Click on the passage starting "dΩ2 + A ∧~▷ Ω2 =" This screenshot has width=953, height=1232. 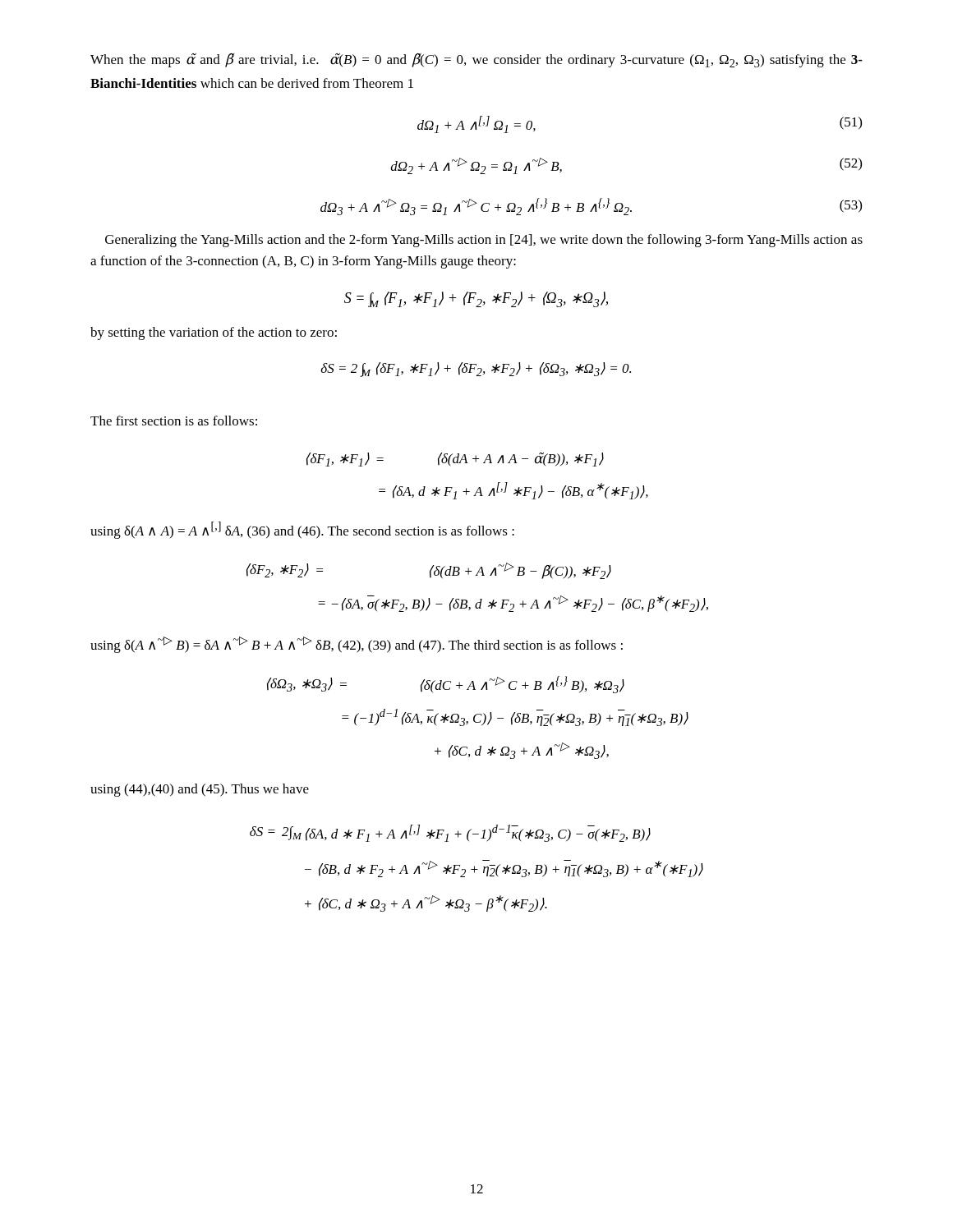click(x=479, y=165)
